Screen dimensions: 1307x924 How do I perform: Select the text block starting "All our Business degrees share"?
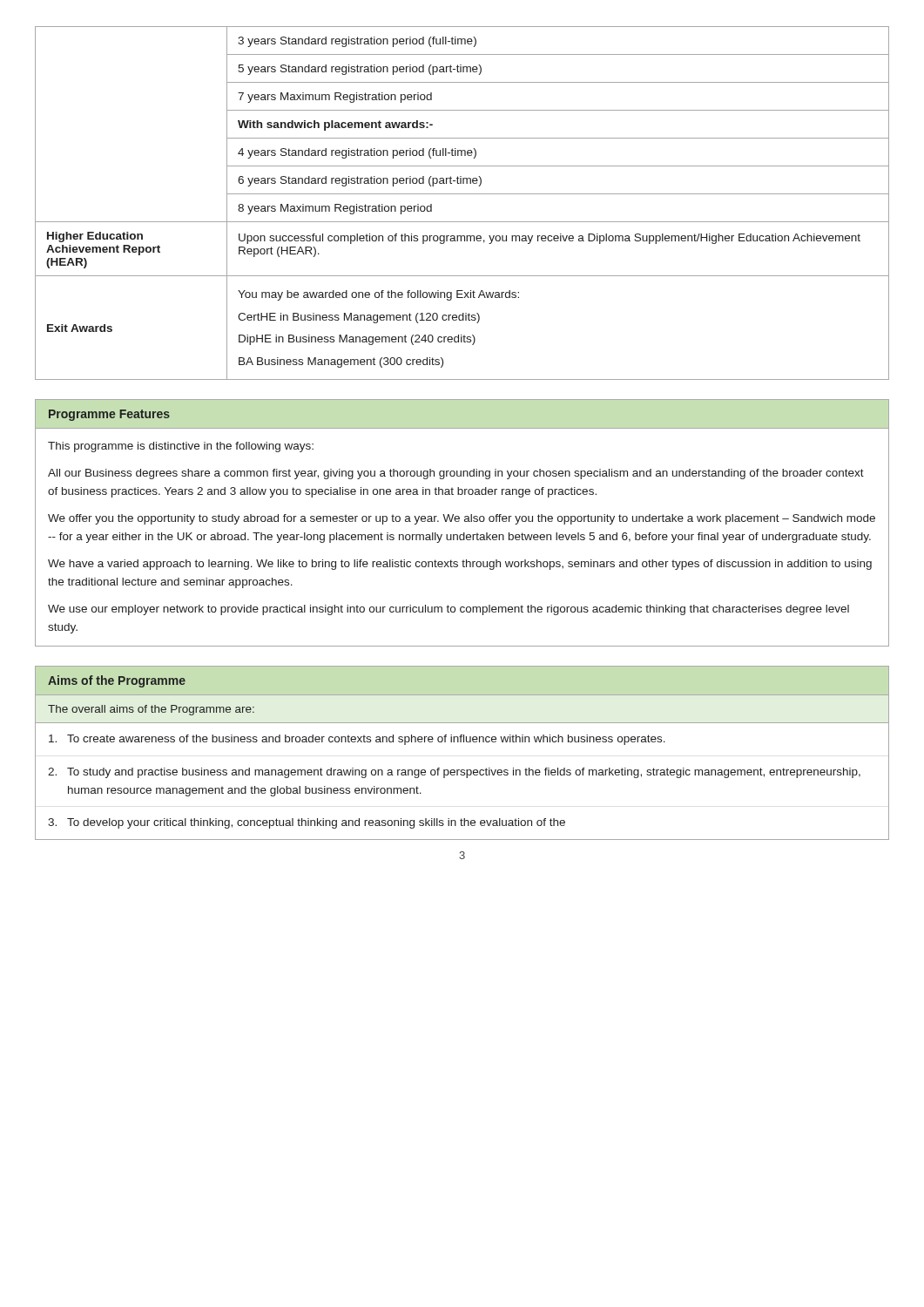(x=456, y=482)
